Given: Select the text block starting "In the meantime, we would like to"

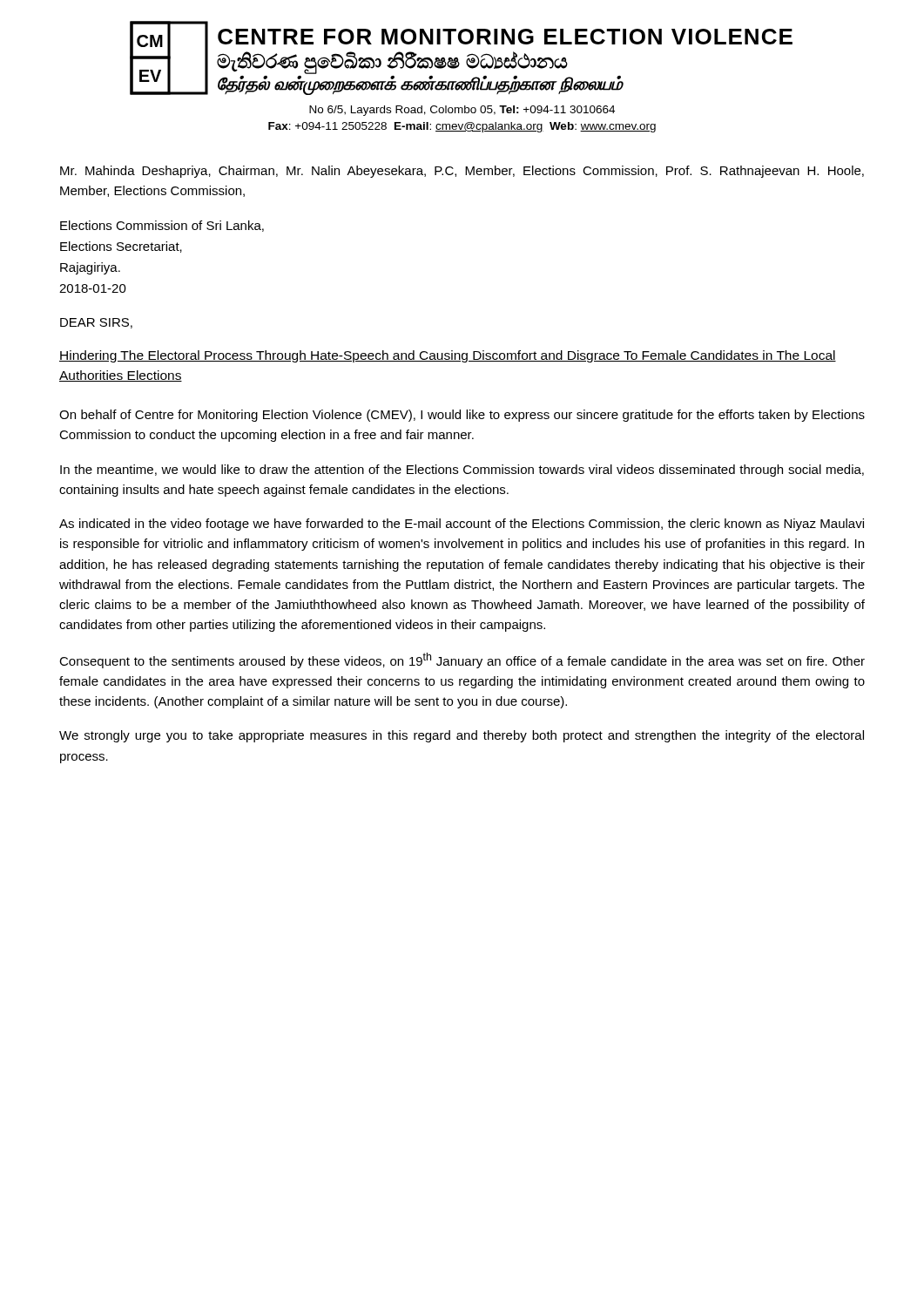Looking at the screenshot, I should [462, 479].
